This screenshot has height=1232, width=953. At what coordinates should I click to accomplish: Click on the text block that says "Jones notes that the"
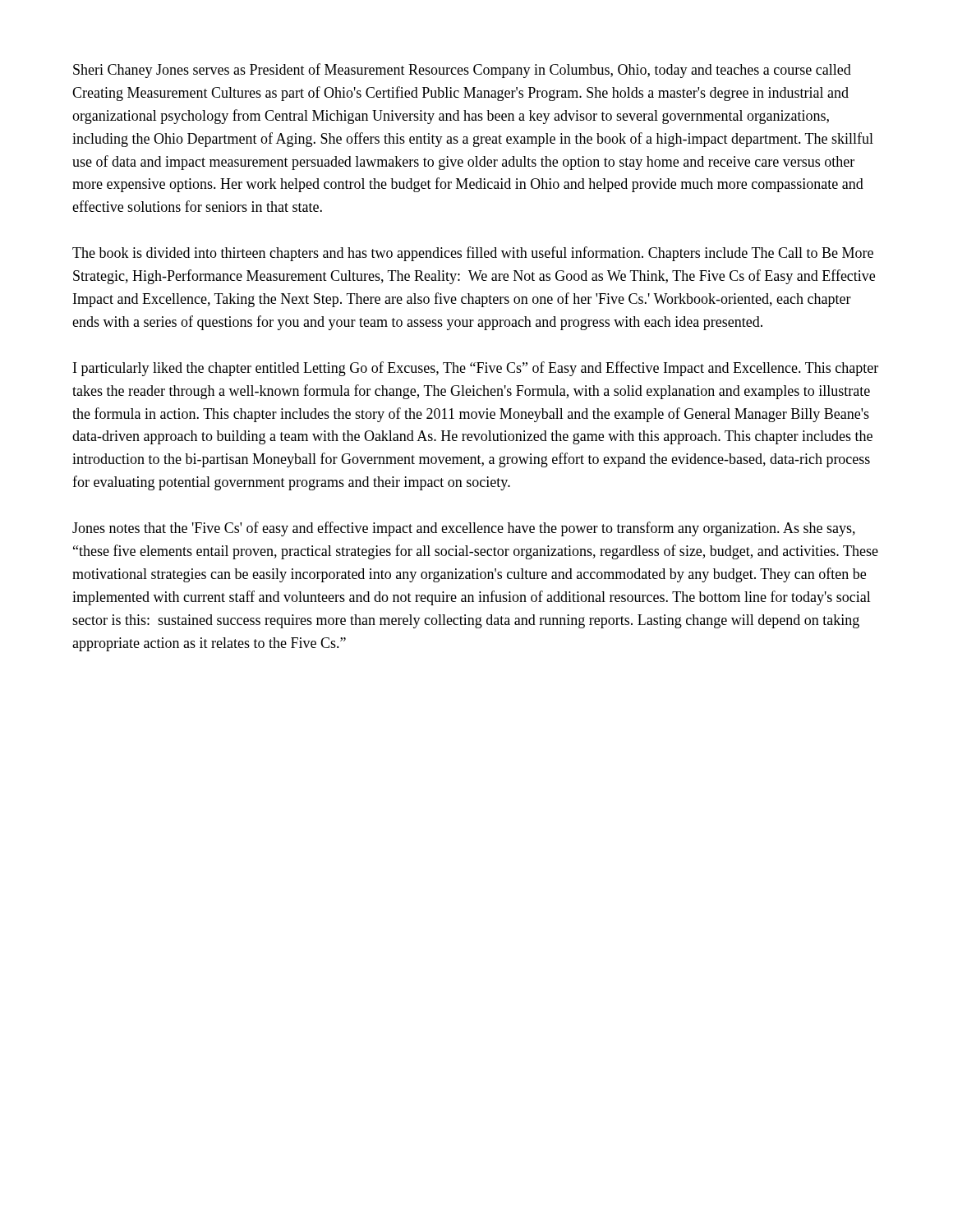point(475,586)
